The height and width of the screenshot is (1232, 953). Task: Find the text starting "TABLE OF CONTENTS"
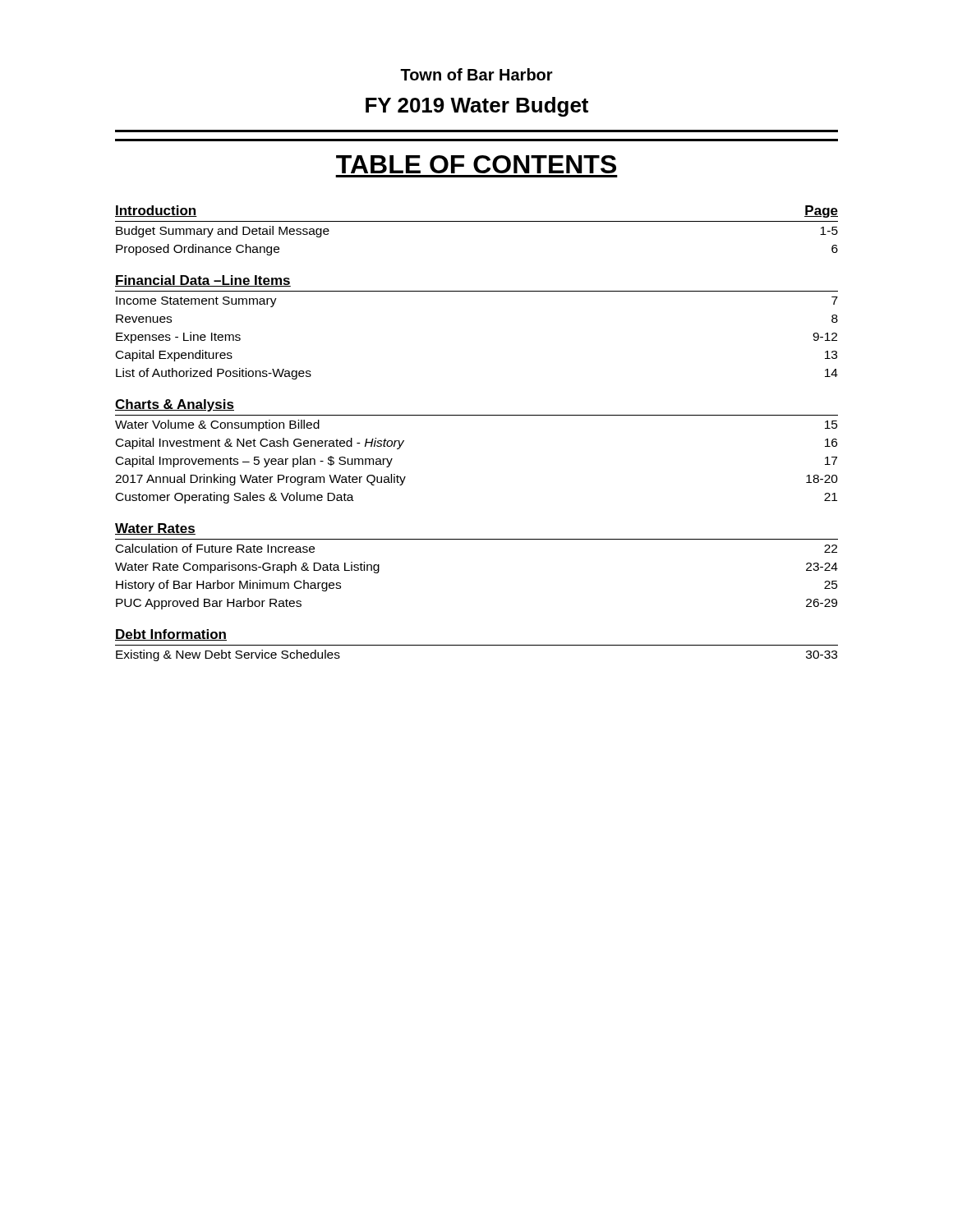pyautogui.click(x=476, y=164)
